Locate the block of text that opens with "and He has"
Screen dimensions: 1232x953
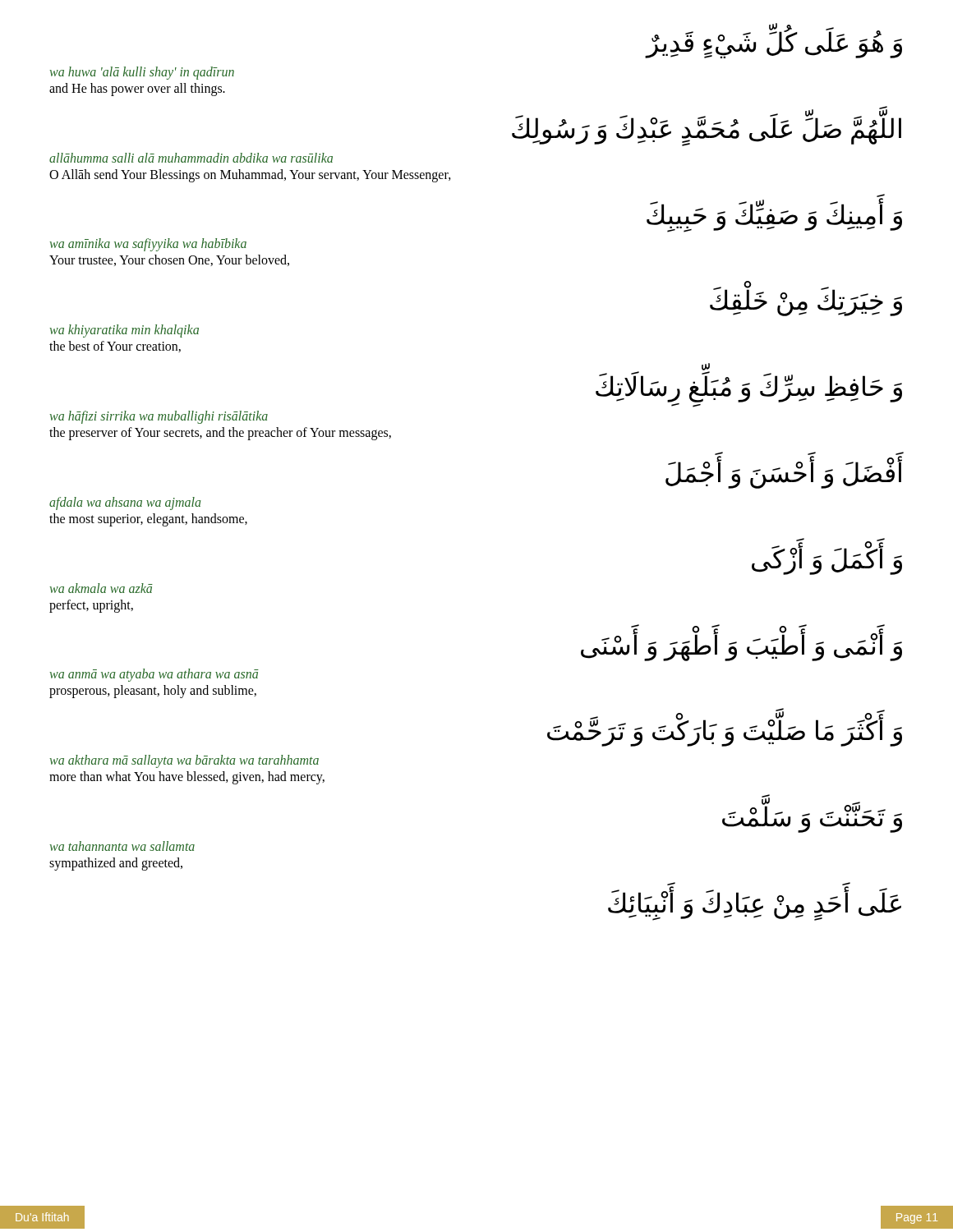[137, 88]
